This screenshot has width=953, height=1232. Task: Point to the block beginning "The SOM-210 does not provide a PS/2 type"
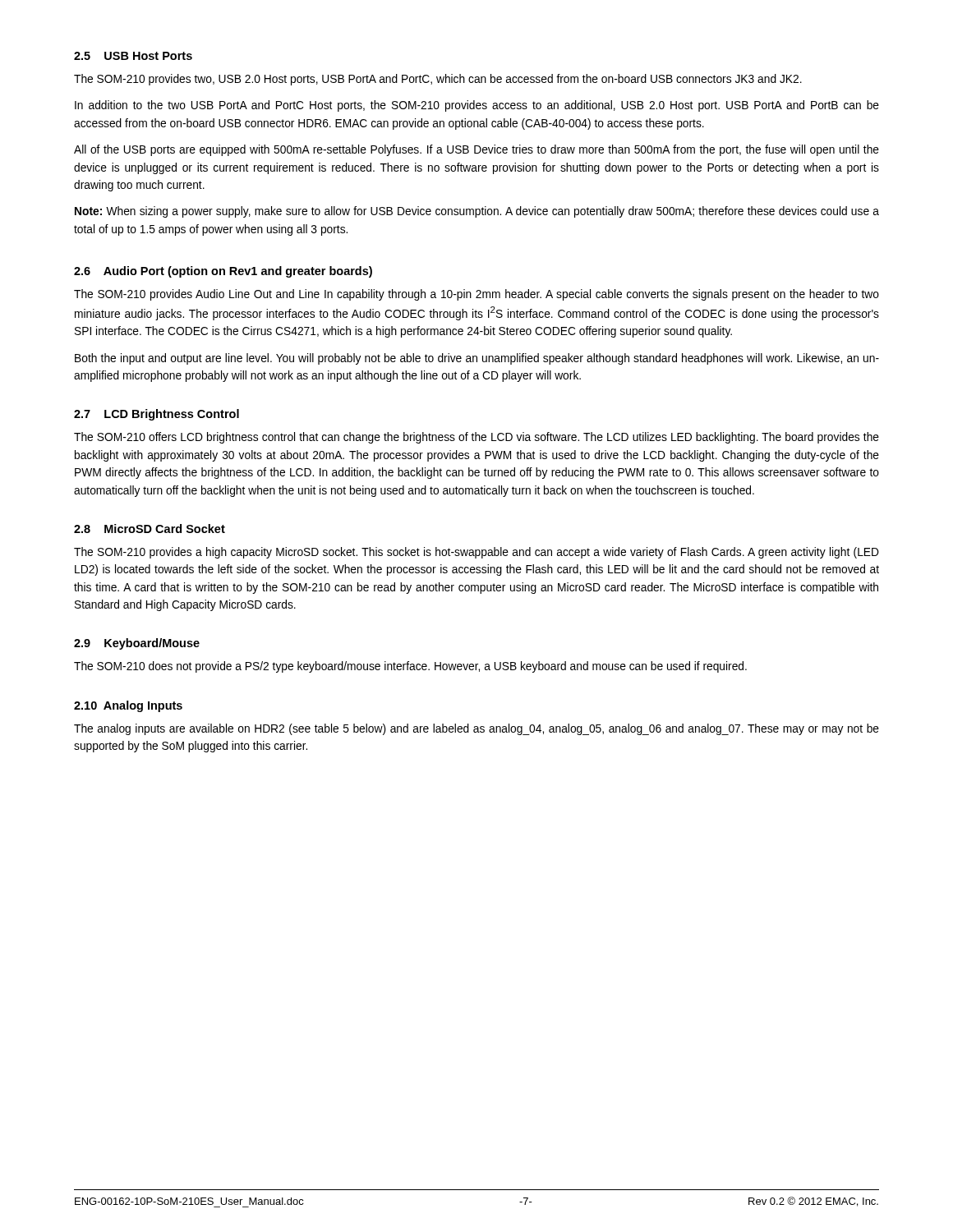pos(411,667)
